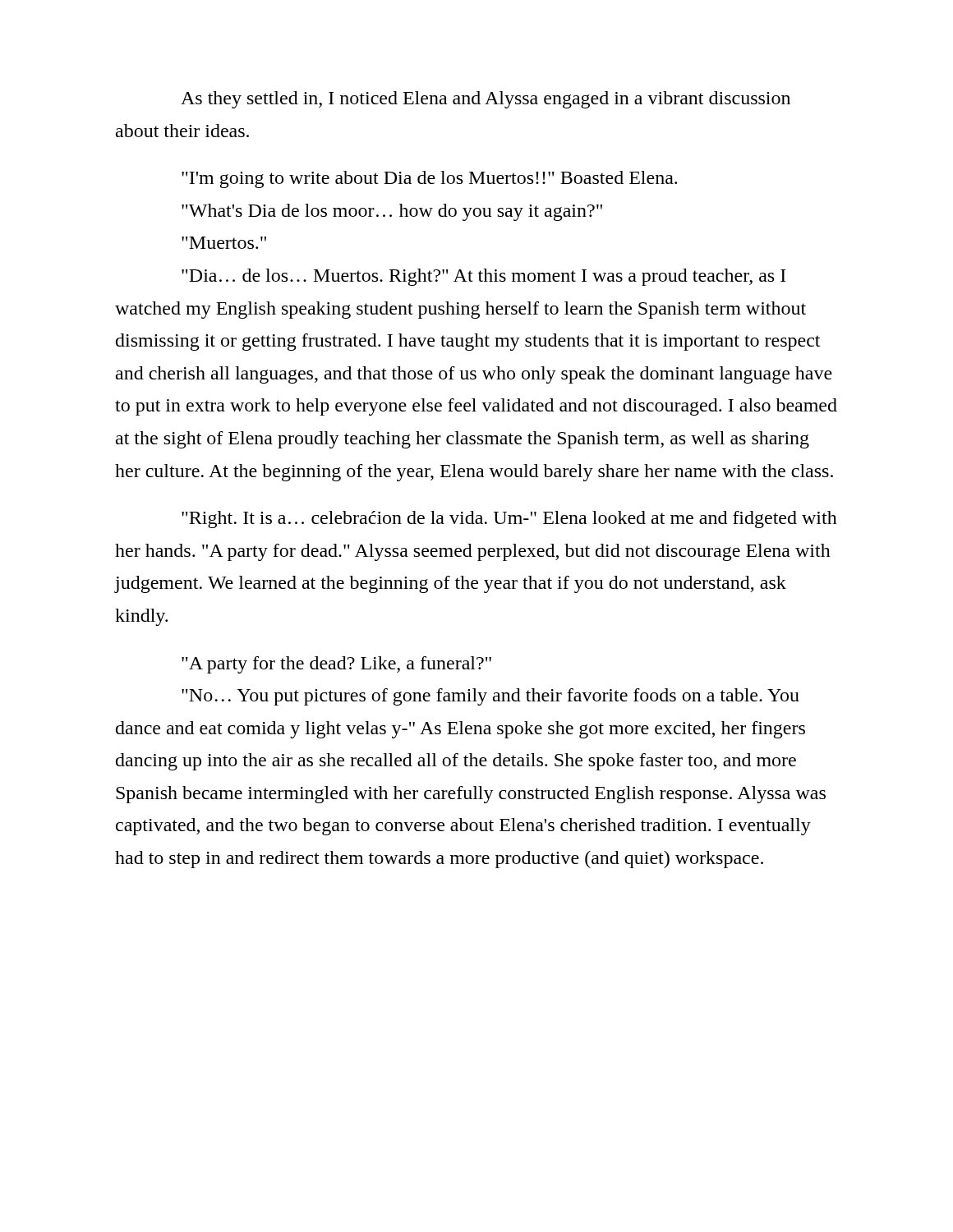
Task: Click the passage that begins ""No… You put pictures of gone family"
Action: coord(476,777)
